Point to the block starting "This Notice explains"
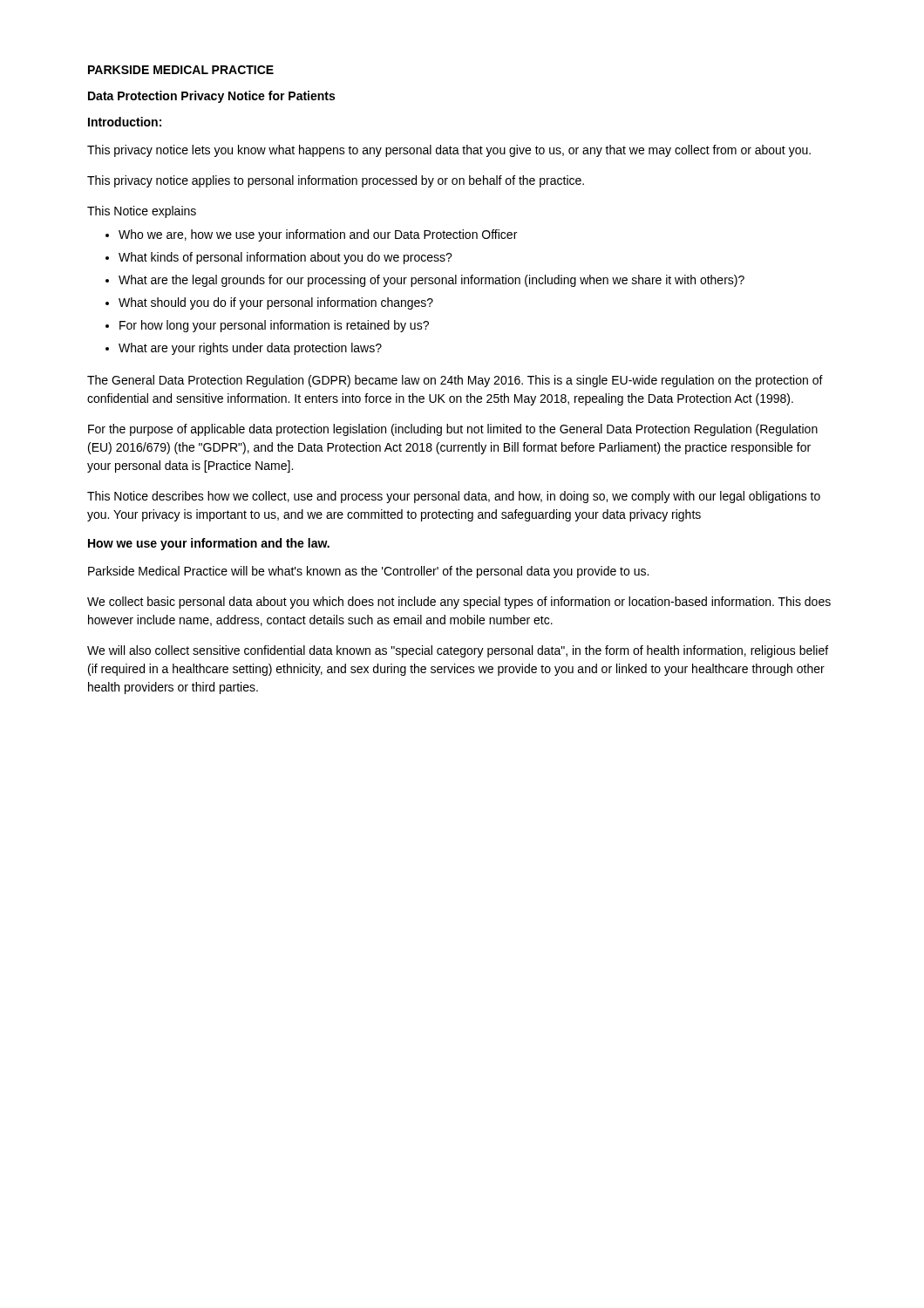Viewport: 924px width, 1308px height. [x=142, y=212]
